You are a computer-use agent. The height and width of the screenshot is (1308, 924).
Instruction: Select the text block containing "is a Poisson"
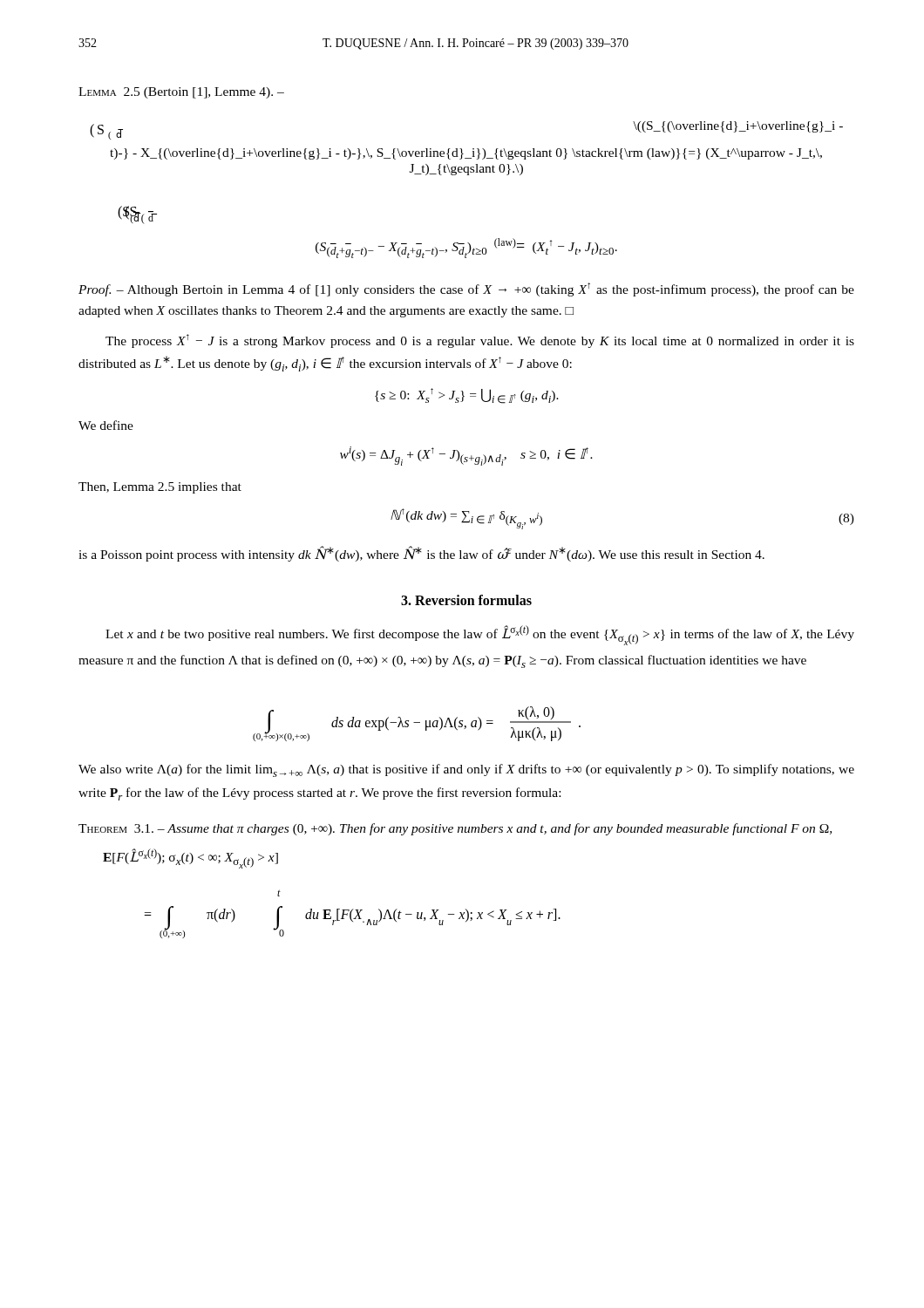(466, 554)
